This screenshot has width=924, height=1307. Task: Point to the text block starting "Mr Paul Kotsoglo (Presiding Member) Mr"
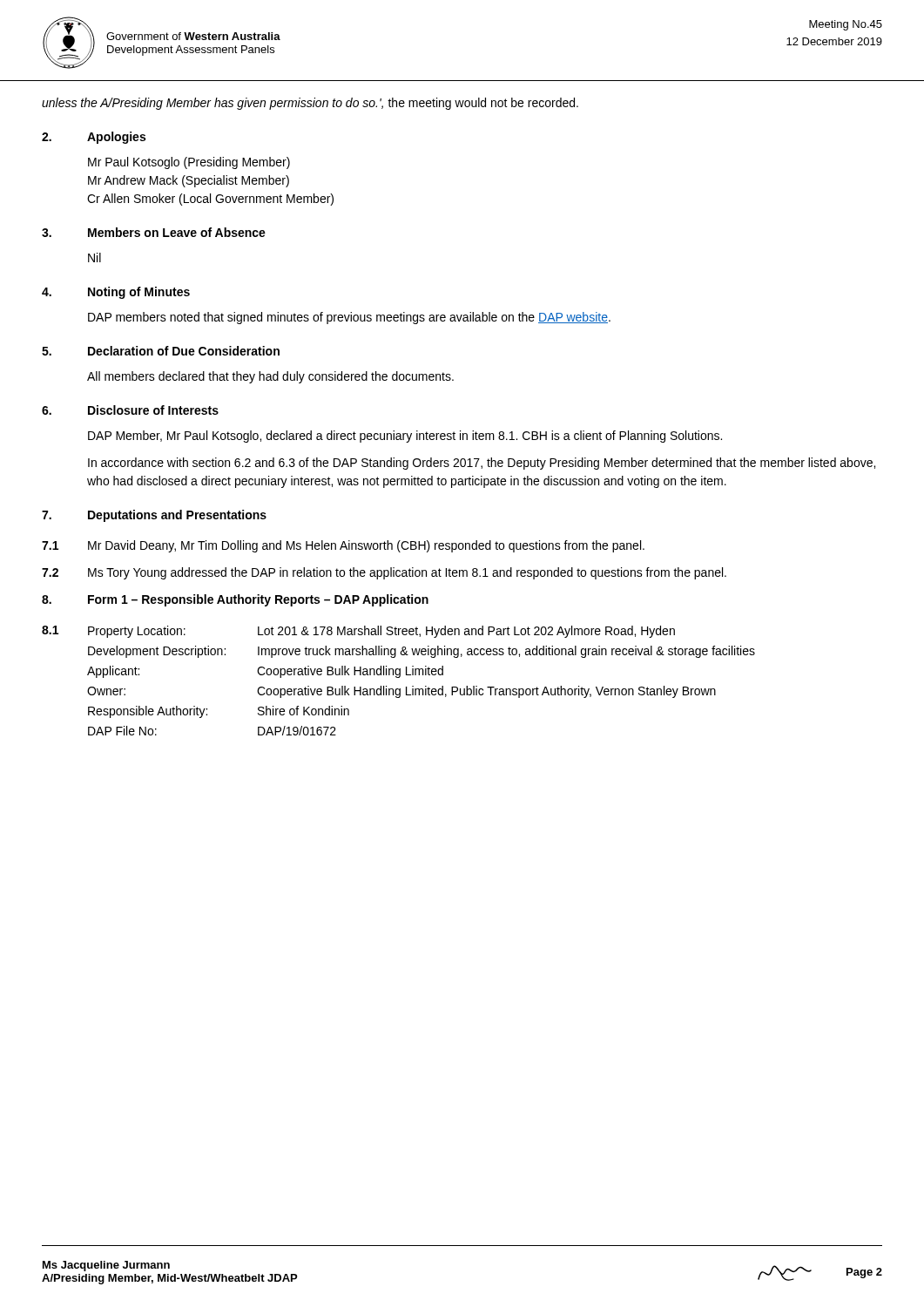(211, 180)
